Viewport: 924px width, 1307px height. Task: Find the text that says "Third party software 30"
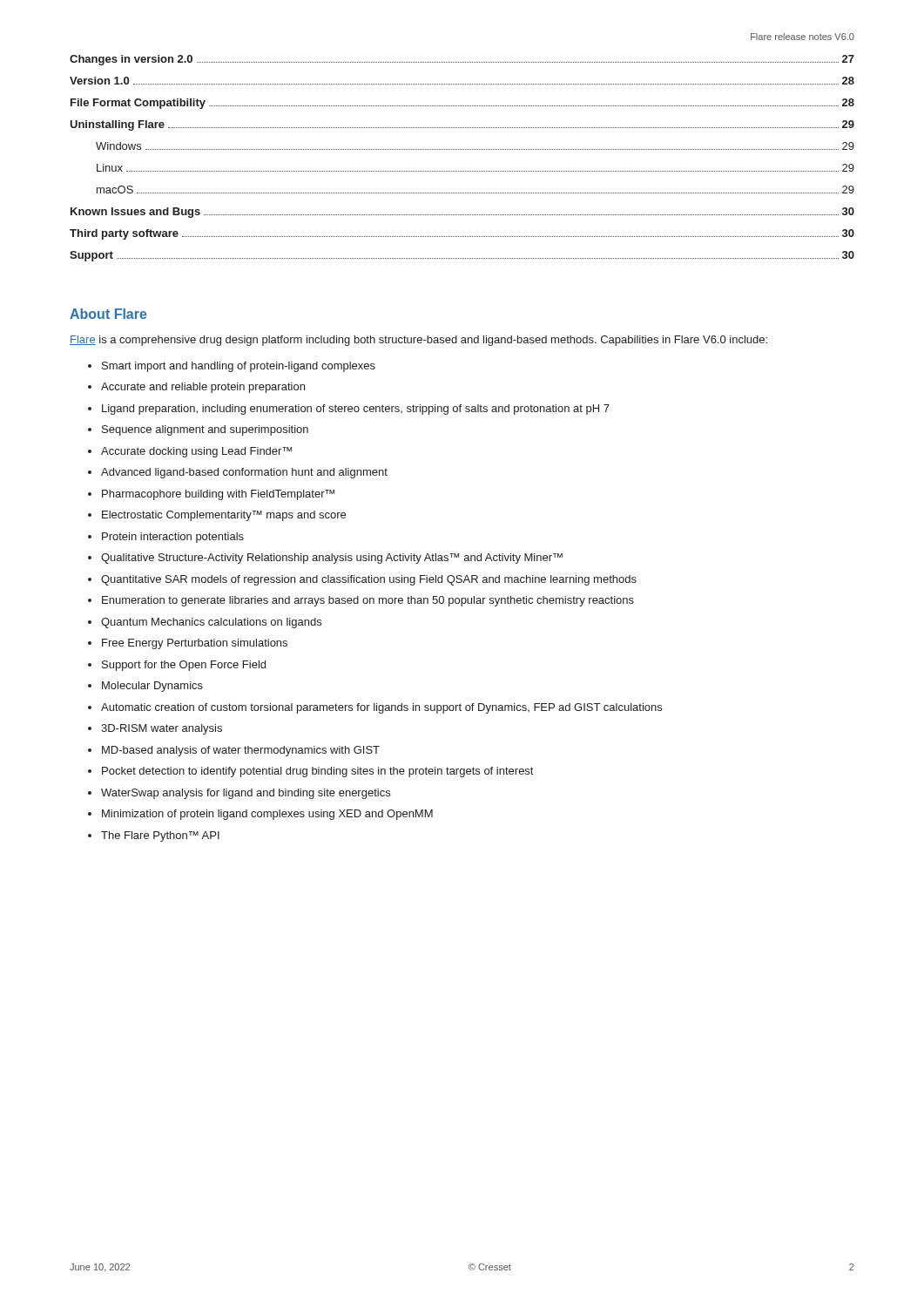(462, 233)
